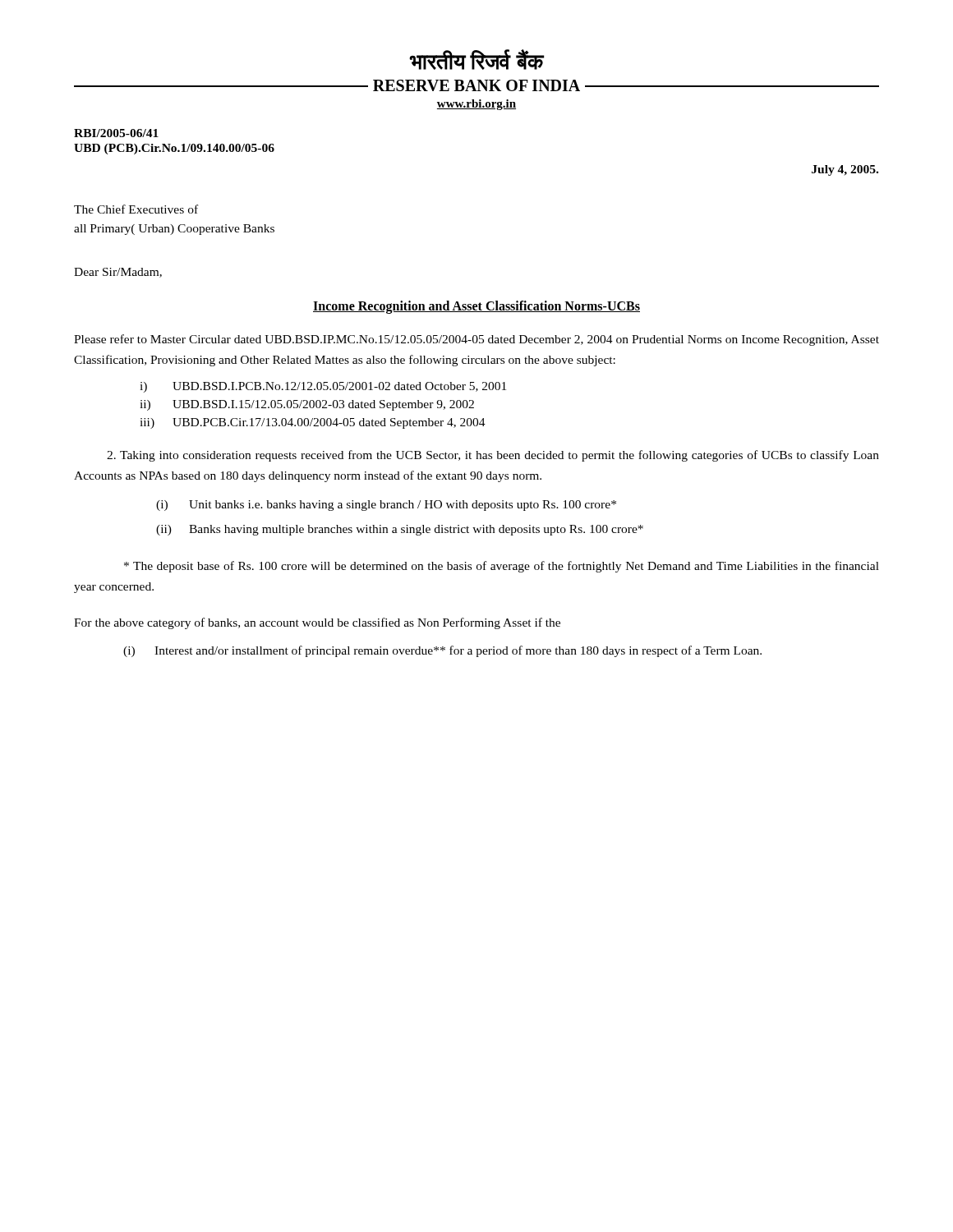Select the text block that says "Please refer to Master"
Screen dimensions: 1232x953
tap(476, 349)
